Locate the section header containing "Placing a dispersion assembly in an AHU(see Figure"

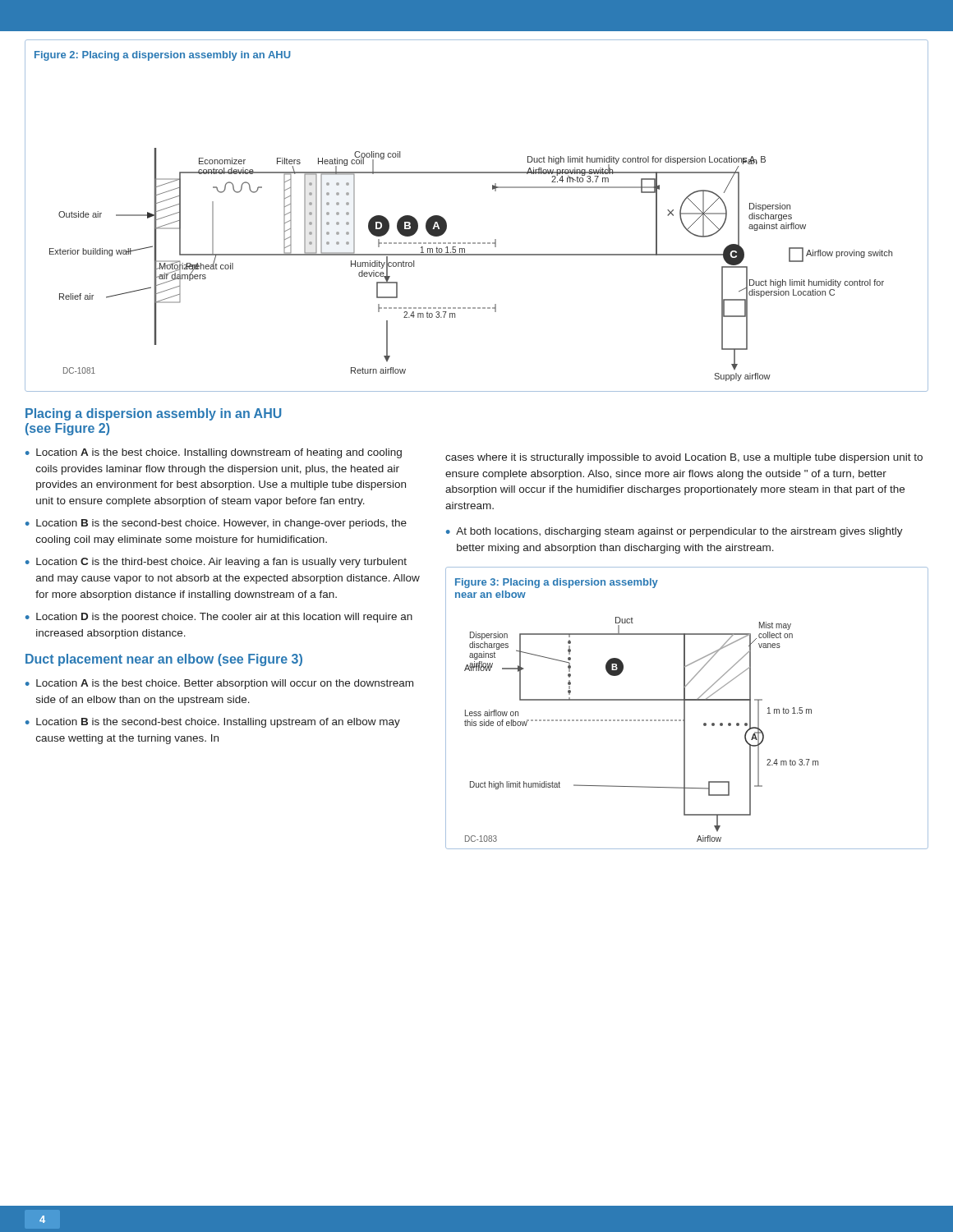(153, 421)
